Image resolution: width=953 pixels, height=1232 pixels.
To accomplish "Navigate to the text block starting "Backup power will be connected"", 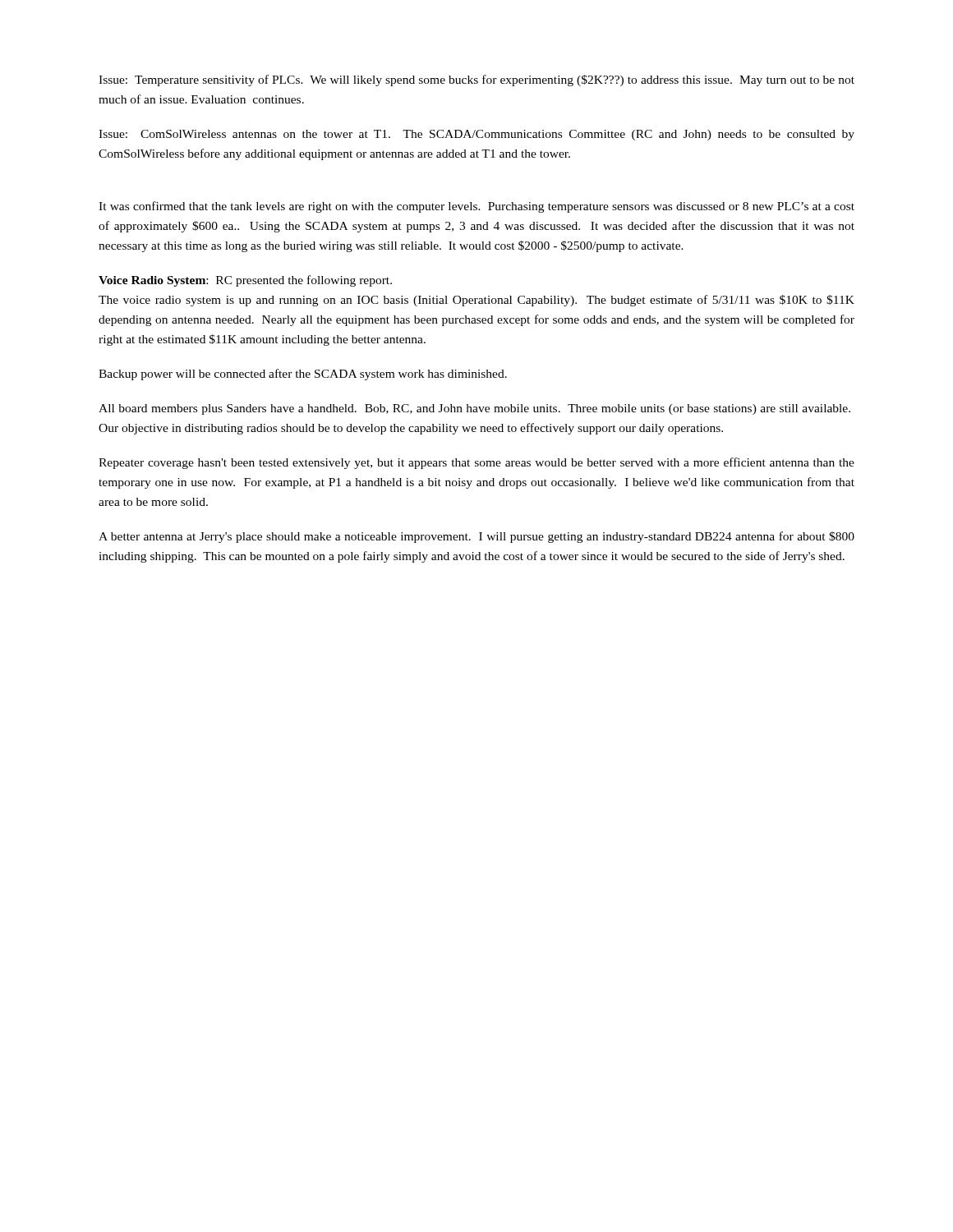I will point(303,373).
